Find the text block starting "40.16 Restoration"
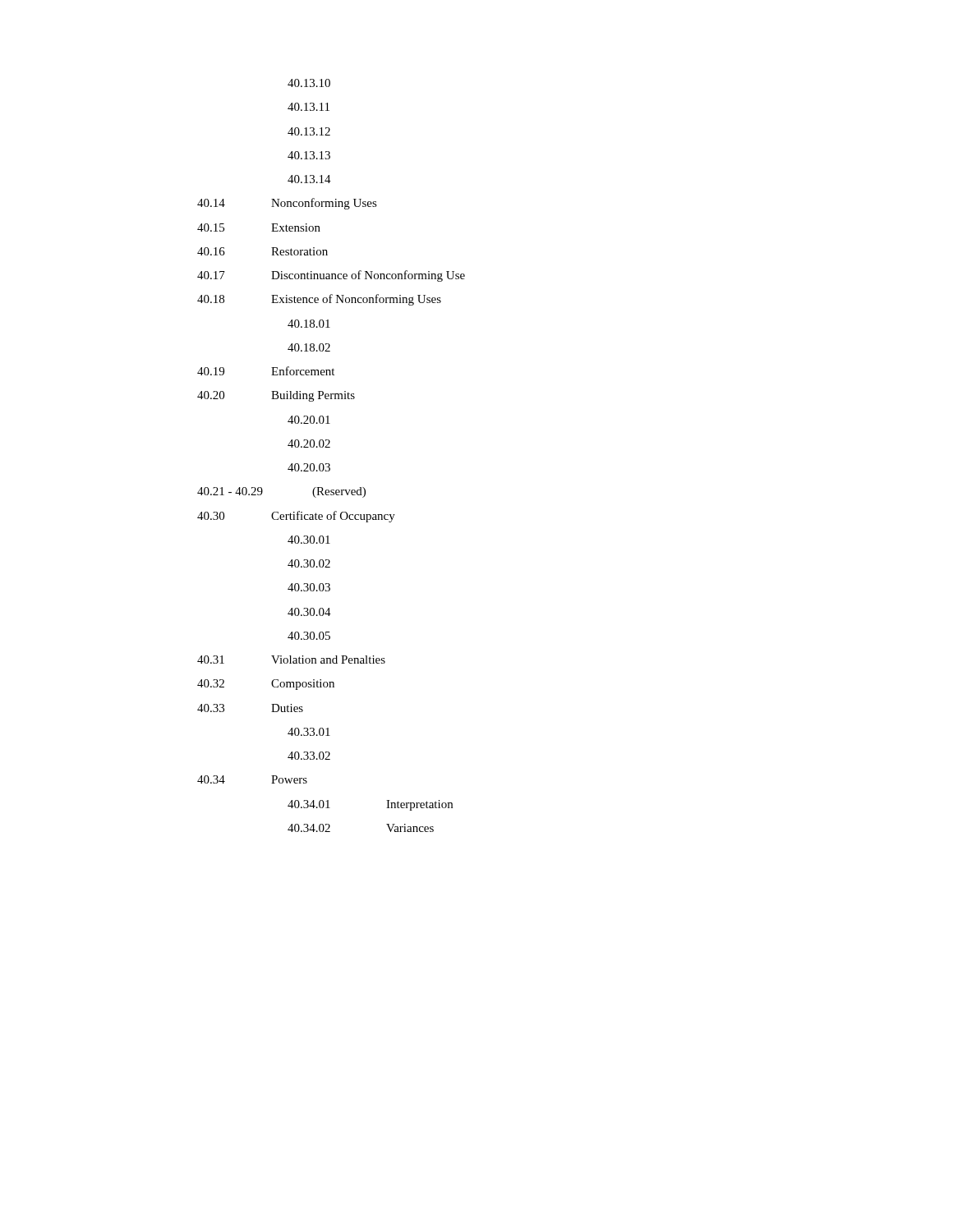953x1232 pixels. click(216, 251)
